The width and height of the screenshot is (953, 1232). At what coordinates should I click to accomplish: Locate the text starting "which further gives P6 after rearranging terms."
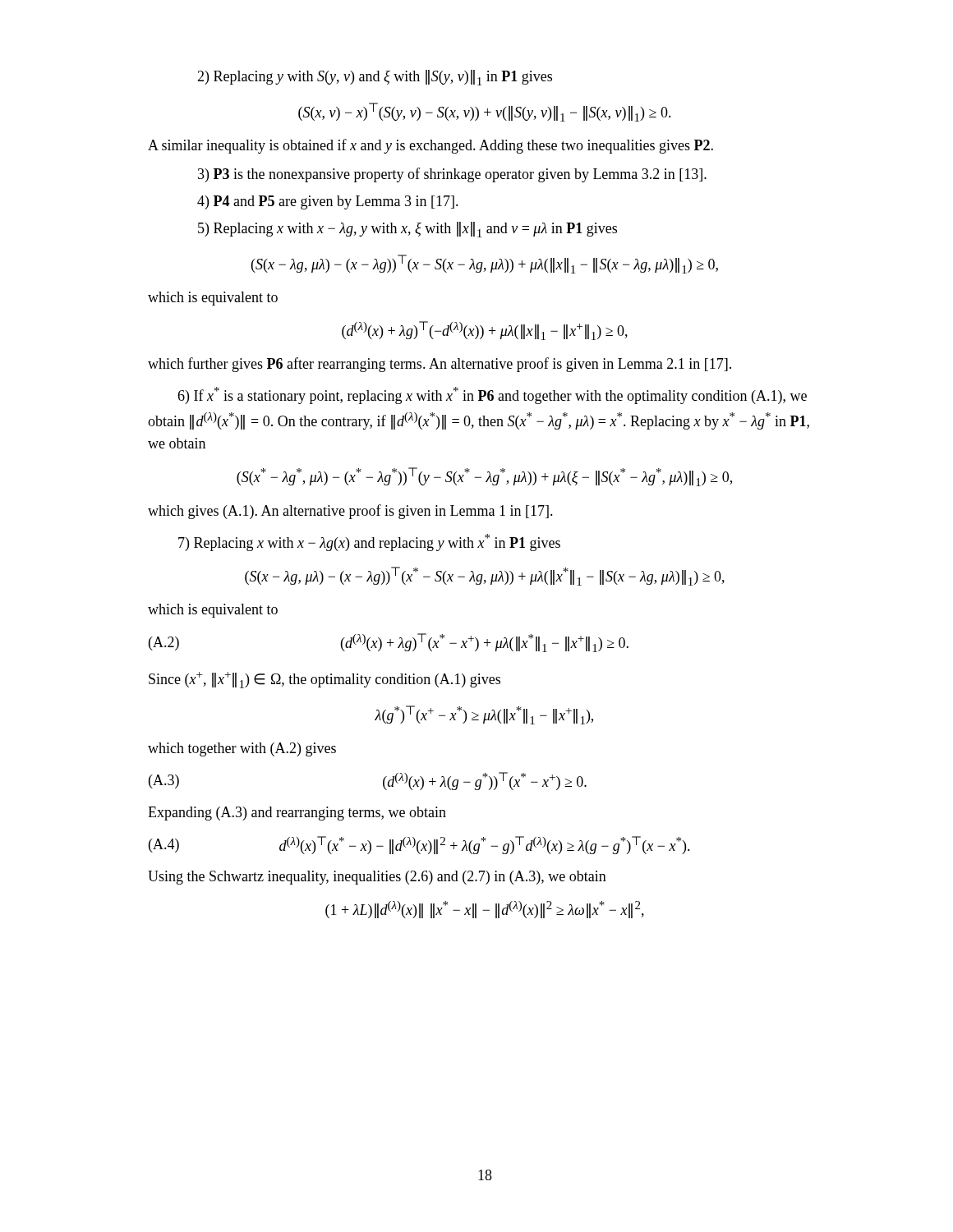(x=440, y=364)
